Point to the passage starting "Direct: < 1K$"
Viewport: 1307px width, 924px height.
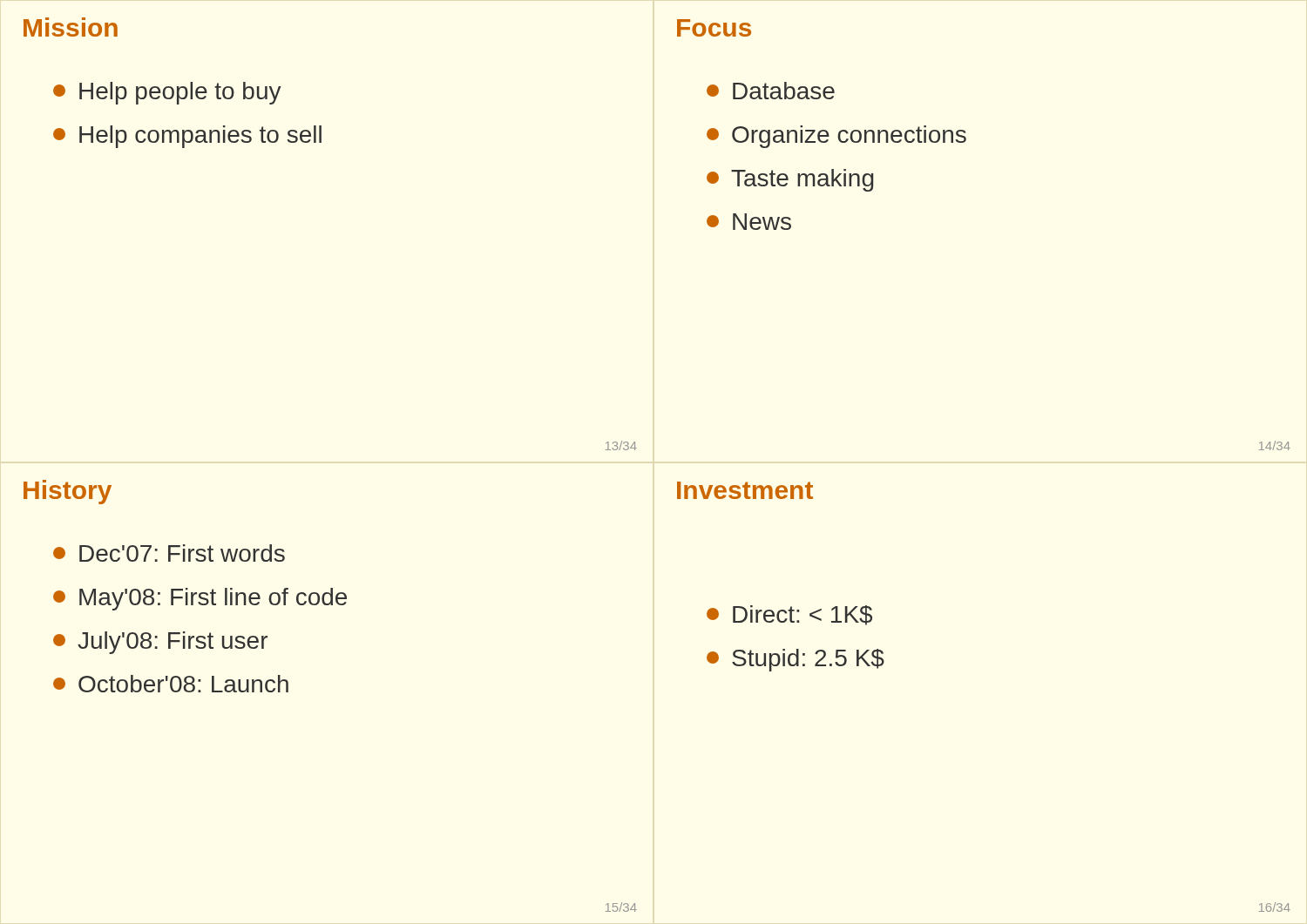click(x=790, y=614)
